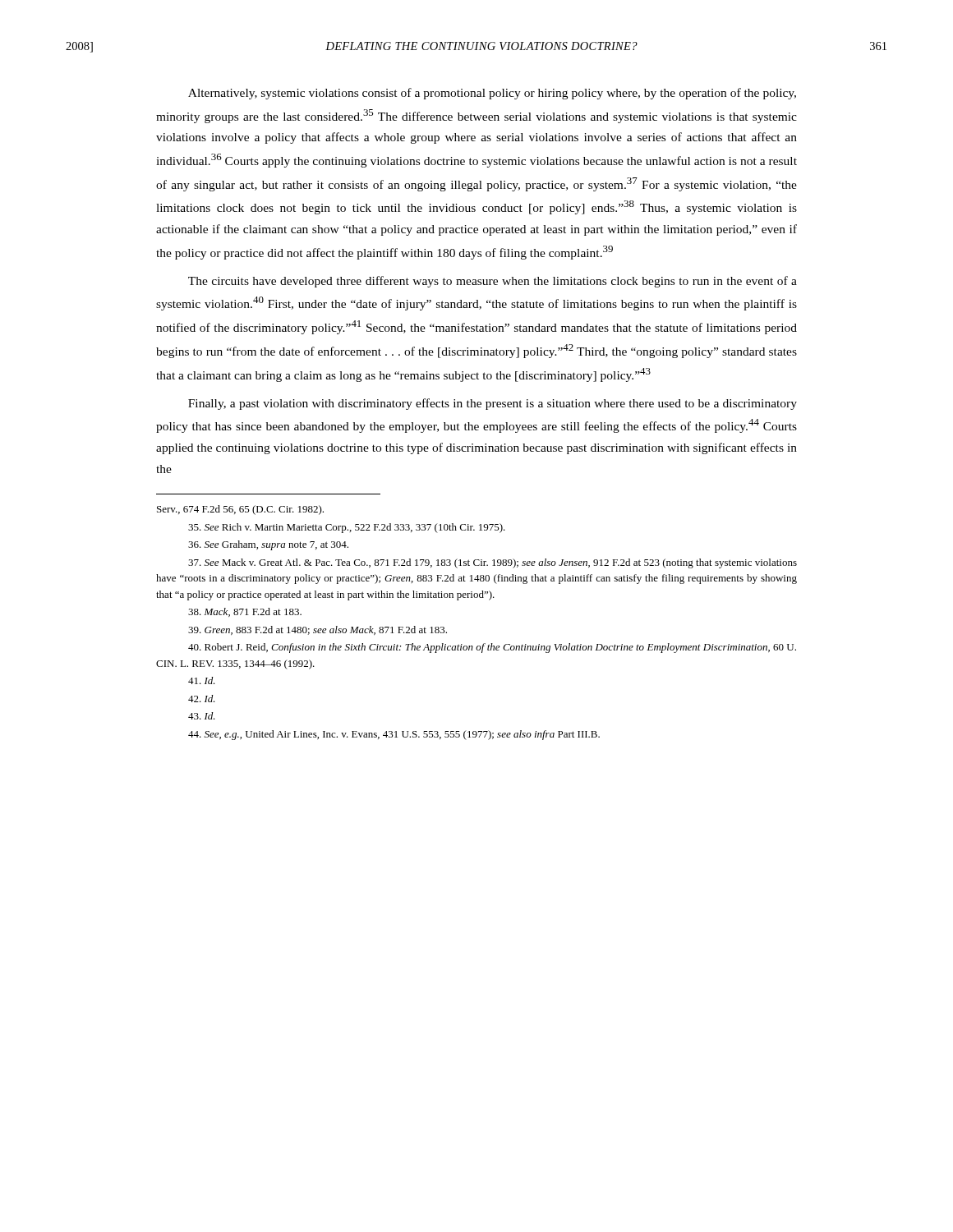
Task: Locate the footnote with the text "See, e.g., United Air Lines, Inc. v. Evans,"
Action: coord(394,734)
